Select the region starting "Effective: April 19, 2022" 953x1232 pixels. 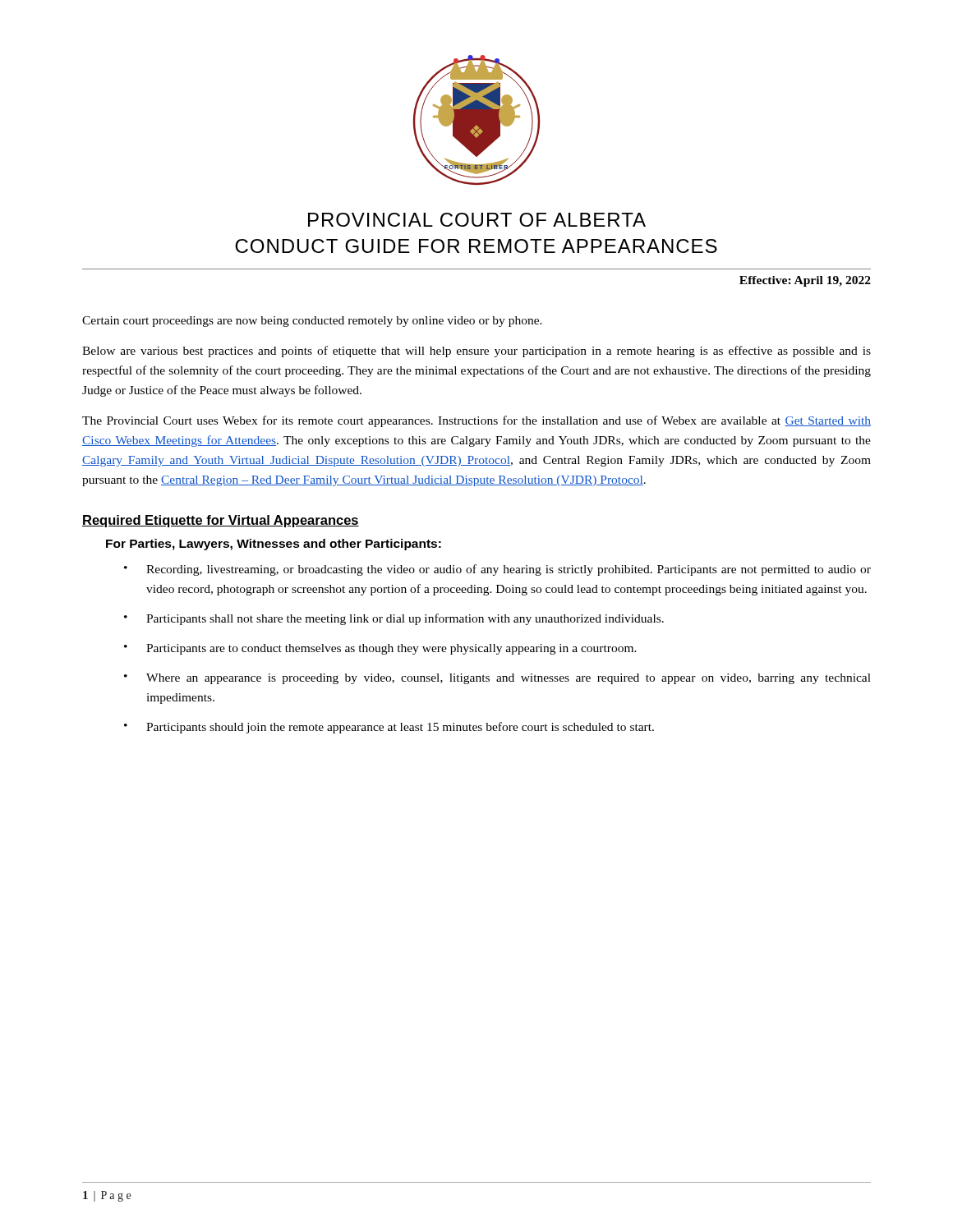click(805, 279)
